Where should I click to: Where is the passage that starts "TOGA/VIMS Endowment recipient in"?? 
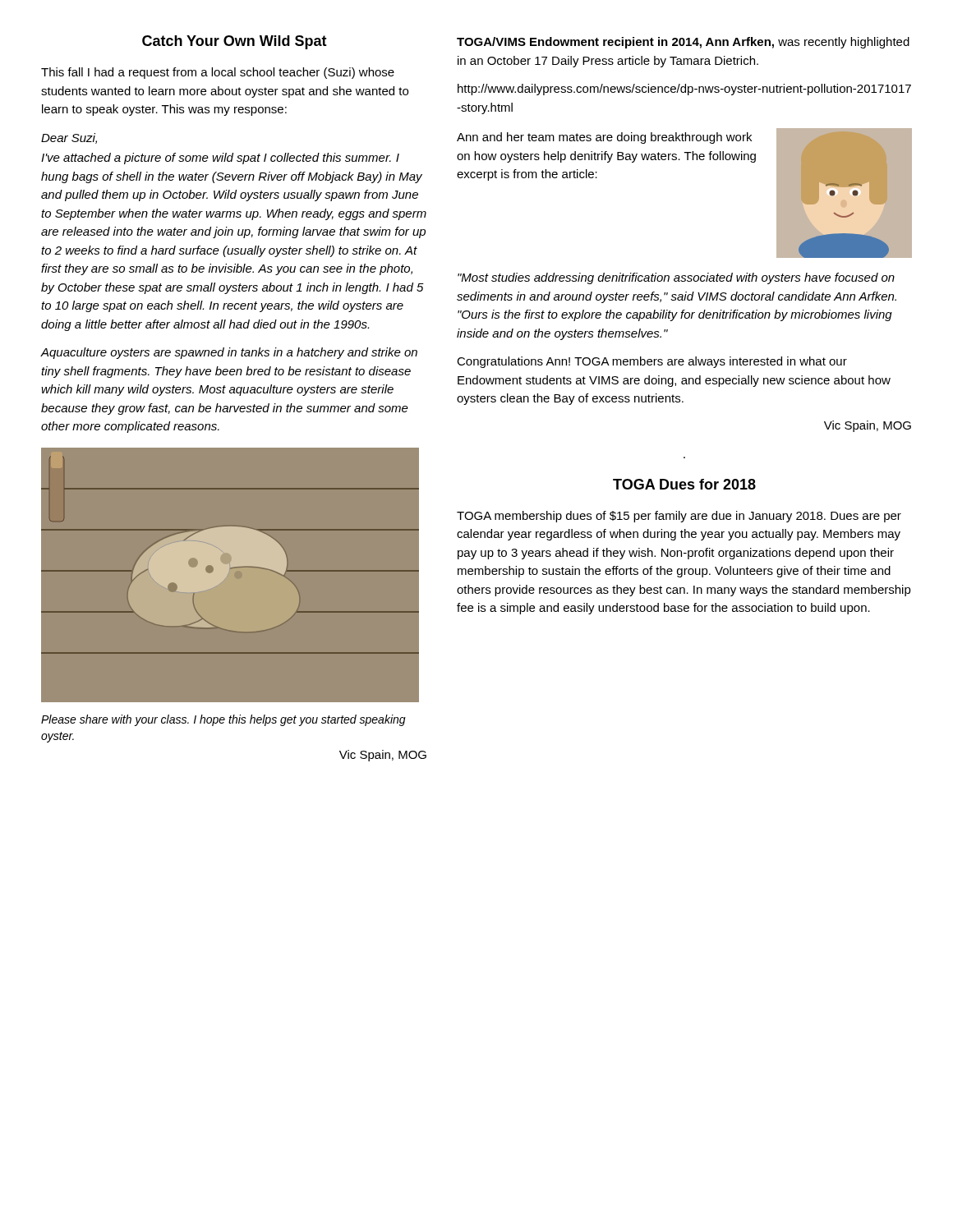[683, 51]
